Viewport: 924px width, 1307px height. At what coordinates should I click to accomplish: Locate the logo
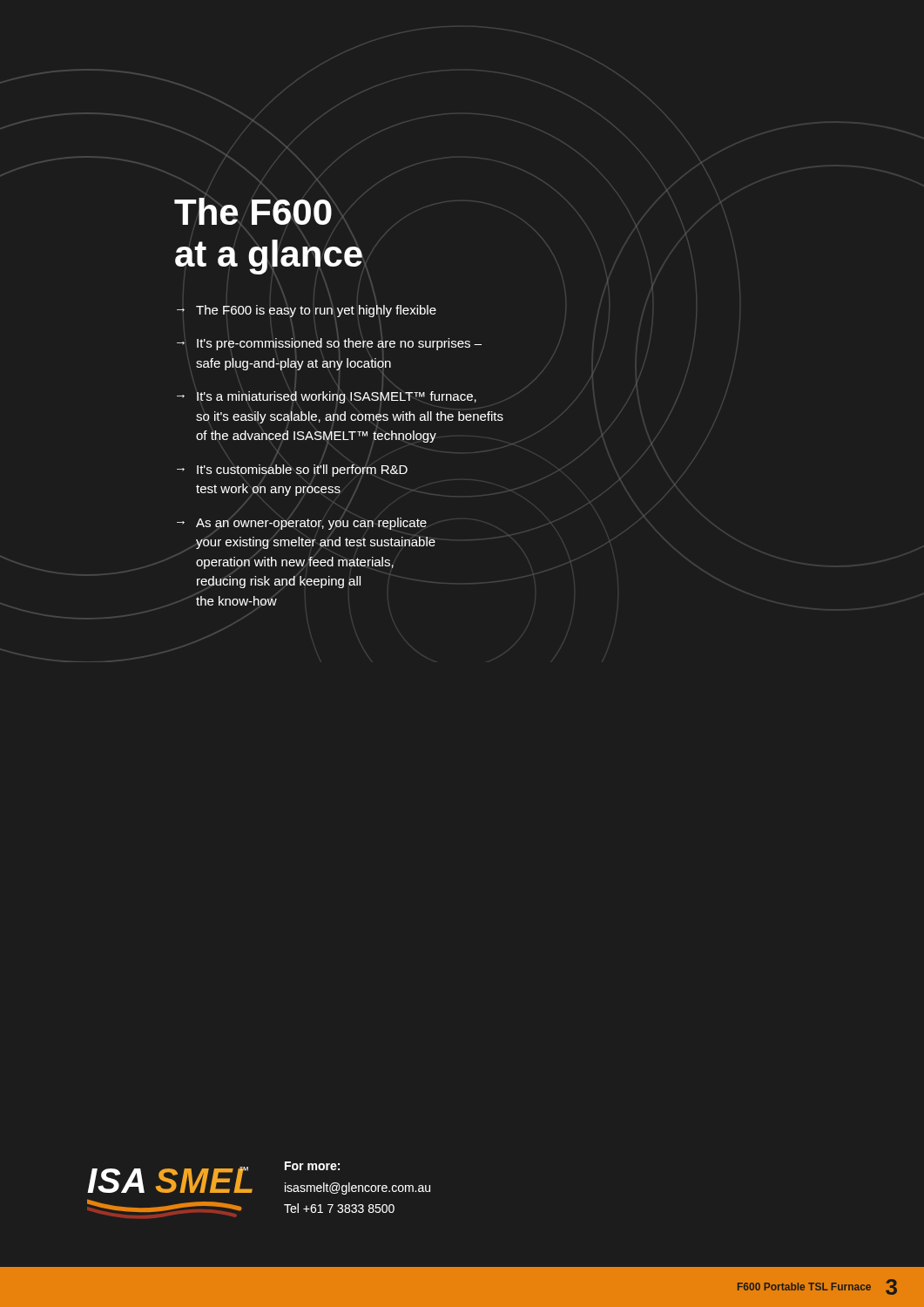[x=170, y=1188]
